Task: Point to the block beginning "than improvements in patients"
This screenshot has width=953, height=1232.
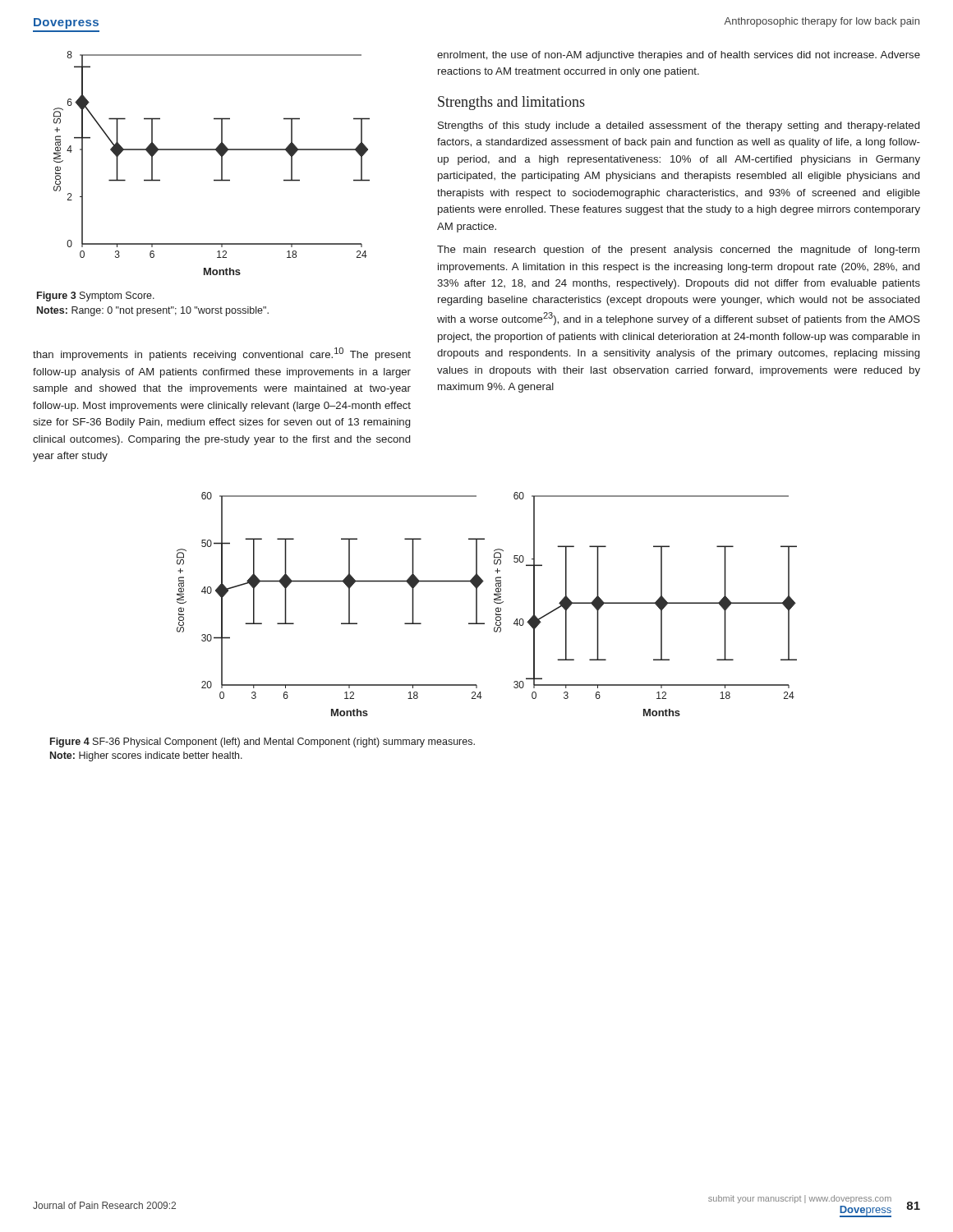Action: 222,404
